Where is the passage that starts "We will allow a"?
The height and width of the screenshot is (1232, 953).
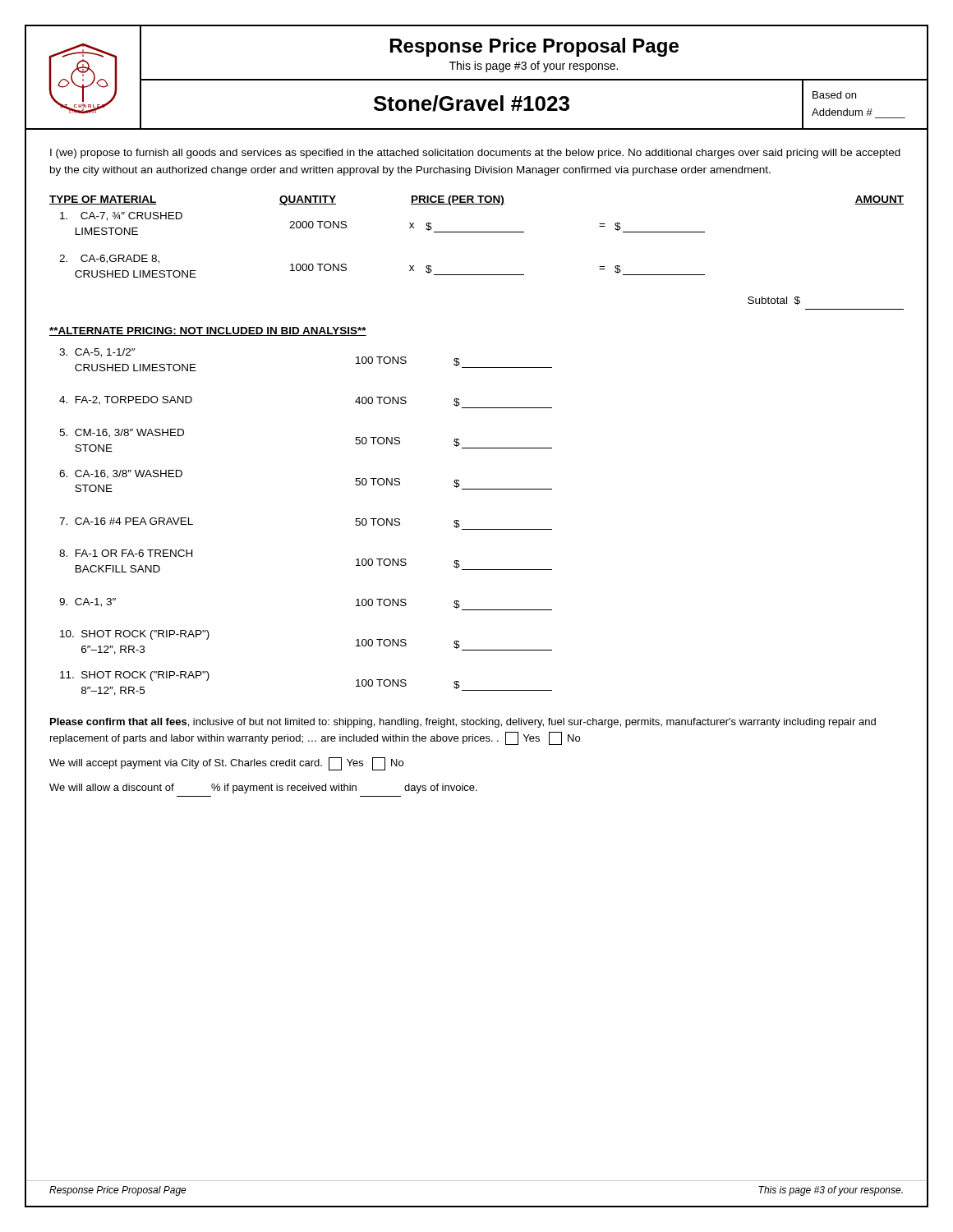[x=264, y=788]
